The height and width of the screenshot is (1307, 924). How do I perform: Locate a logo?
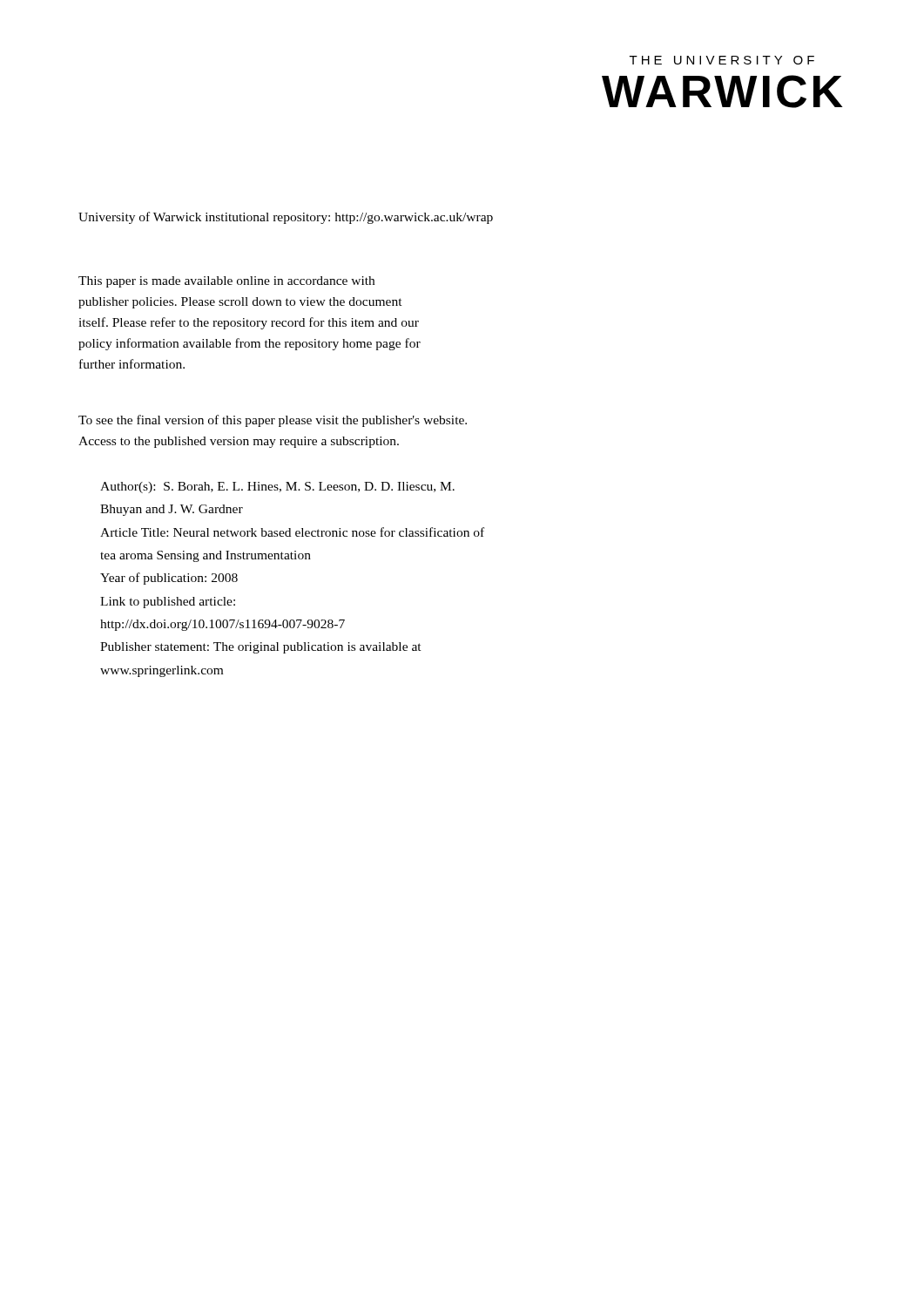[x=724, y=83]
